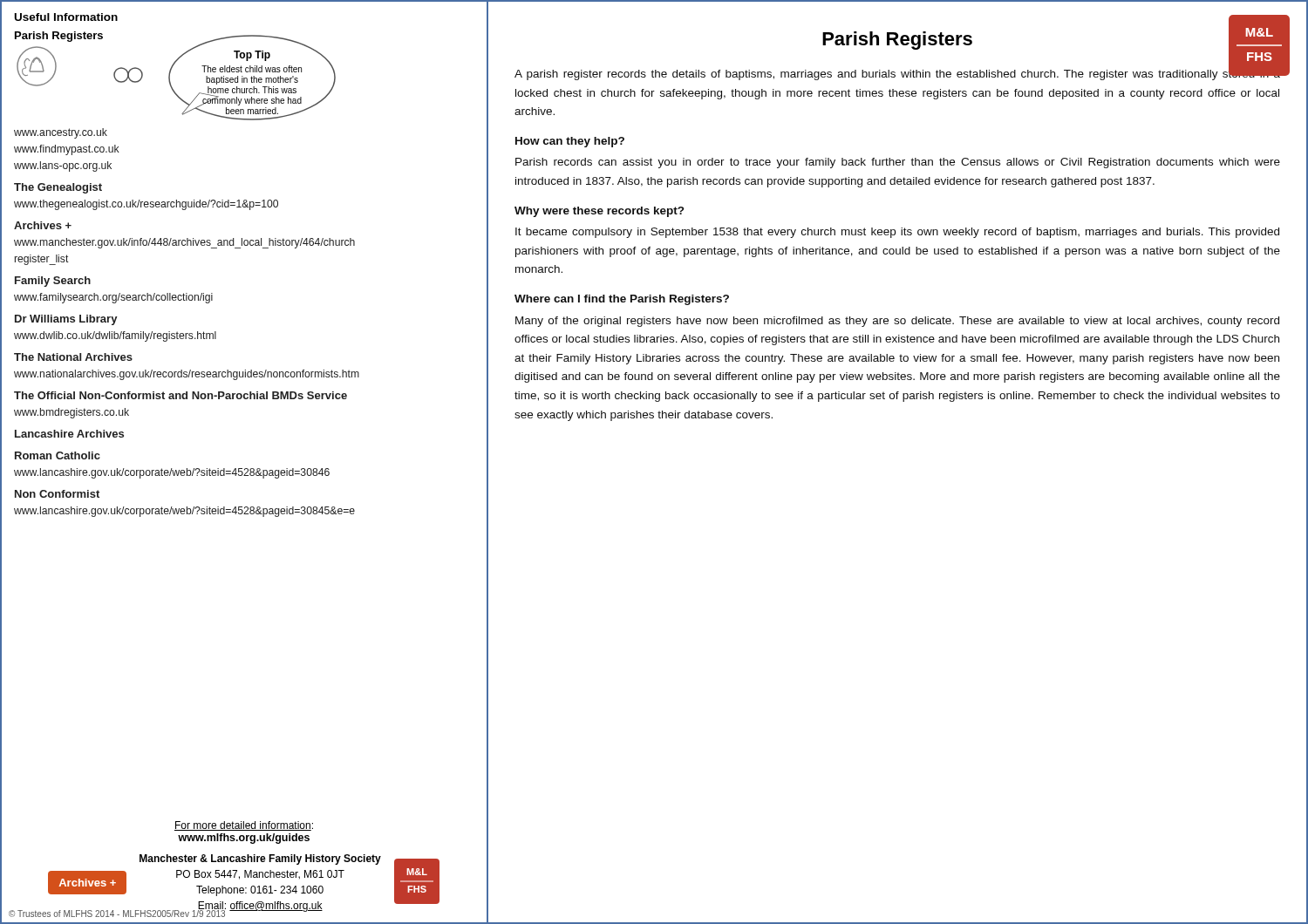Locate the text "How can they help?"
The width and height of the screenshot is (1308, 924).
coord(570,141)
